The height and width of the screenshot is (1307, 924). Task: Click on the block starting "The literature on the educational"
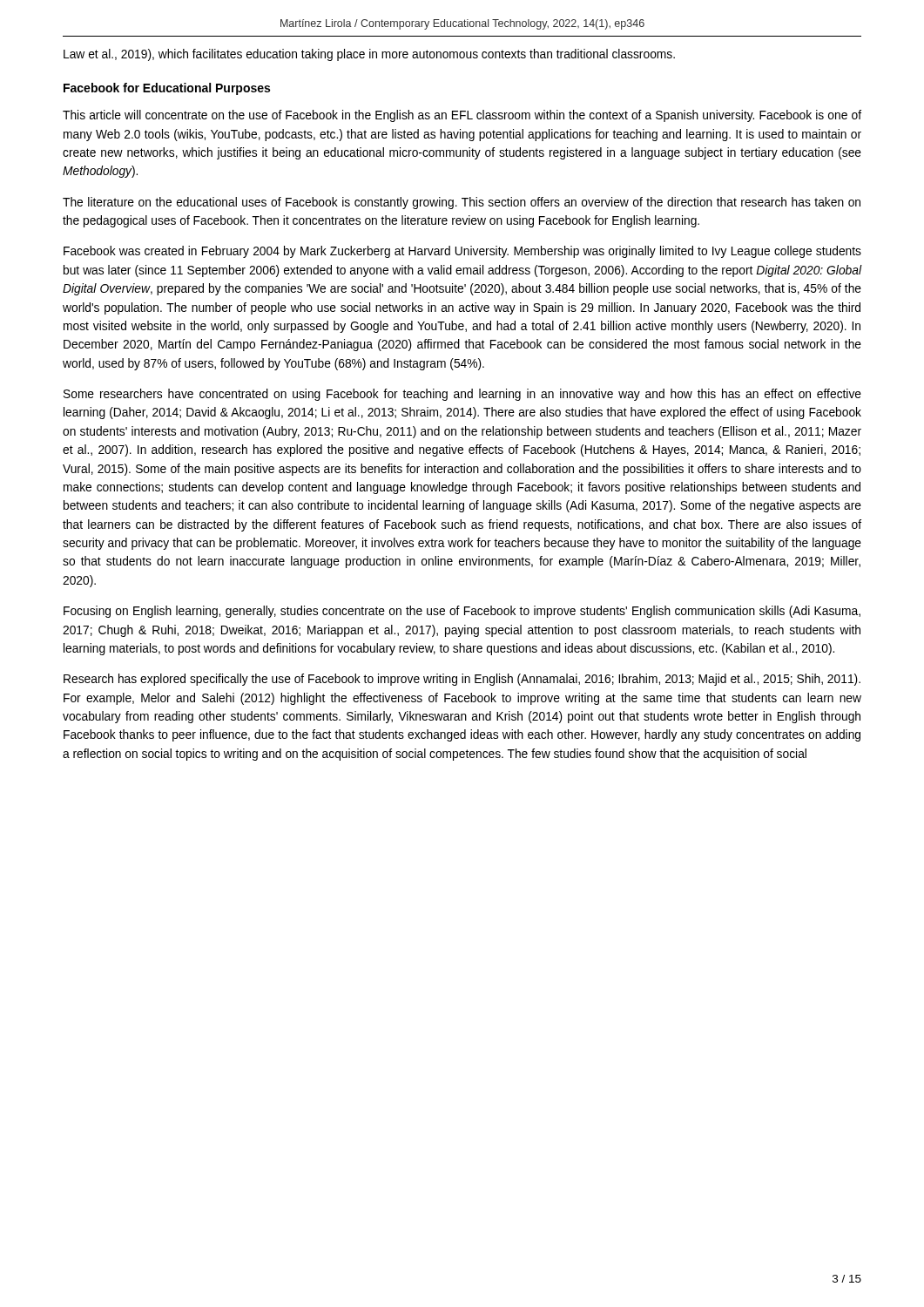tap(462, 212)
